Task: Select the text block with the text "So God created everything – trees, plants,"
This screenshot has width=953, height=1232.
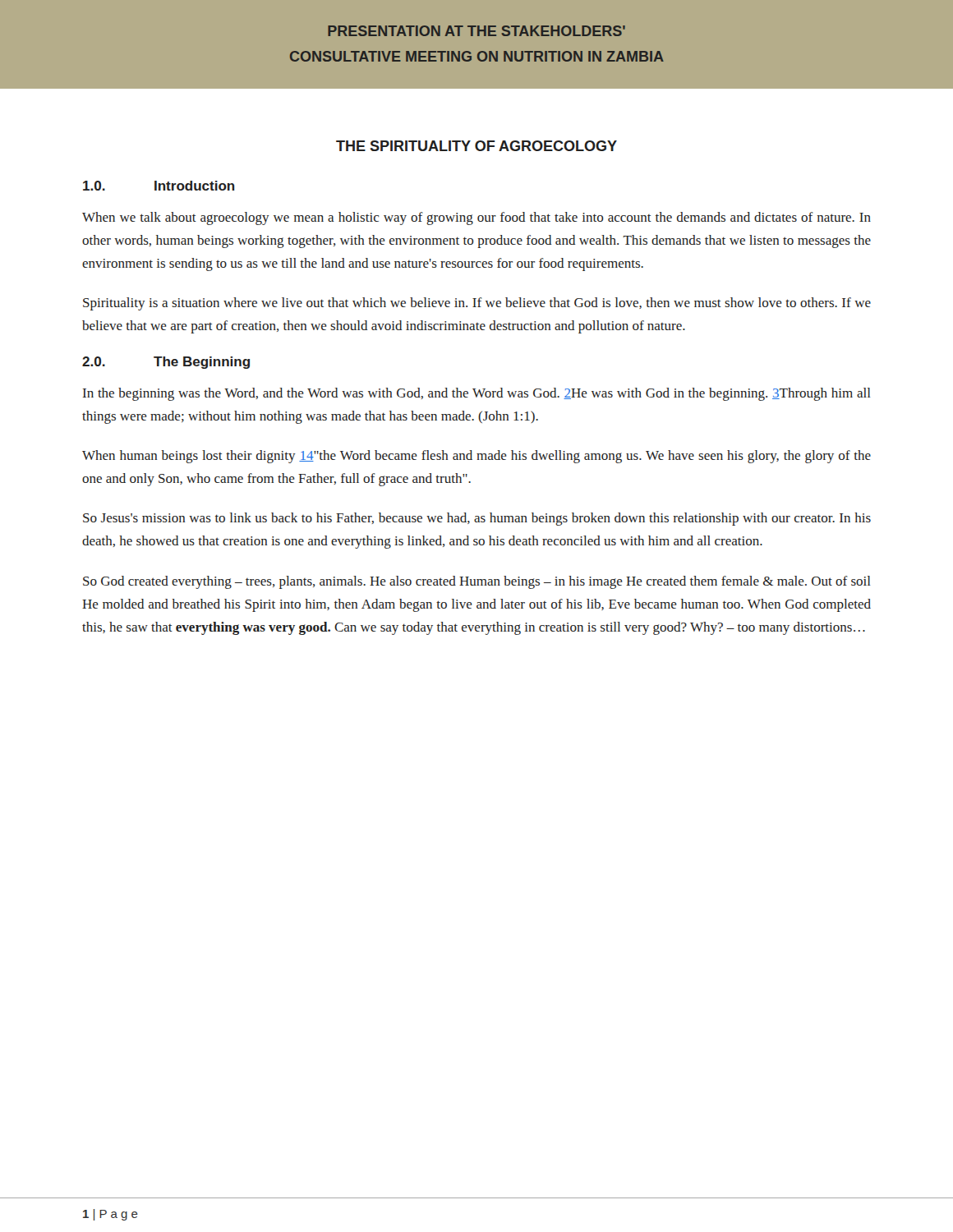Action: click(476, 604)
